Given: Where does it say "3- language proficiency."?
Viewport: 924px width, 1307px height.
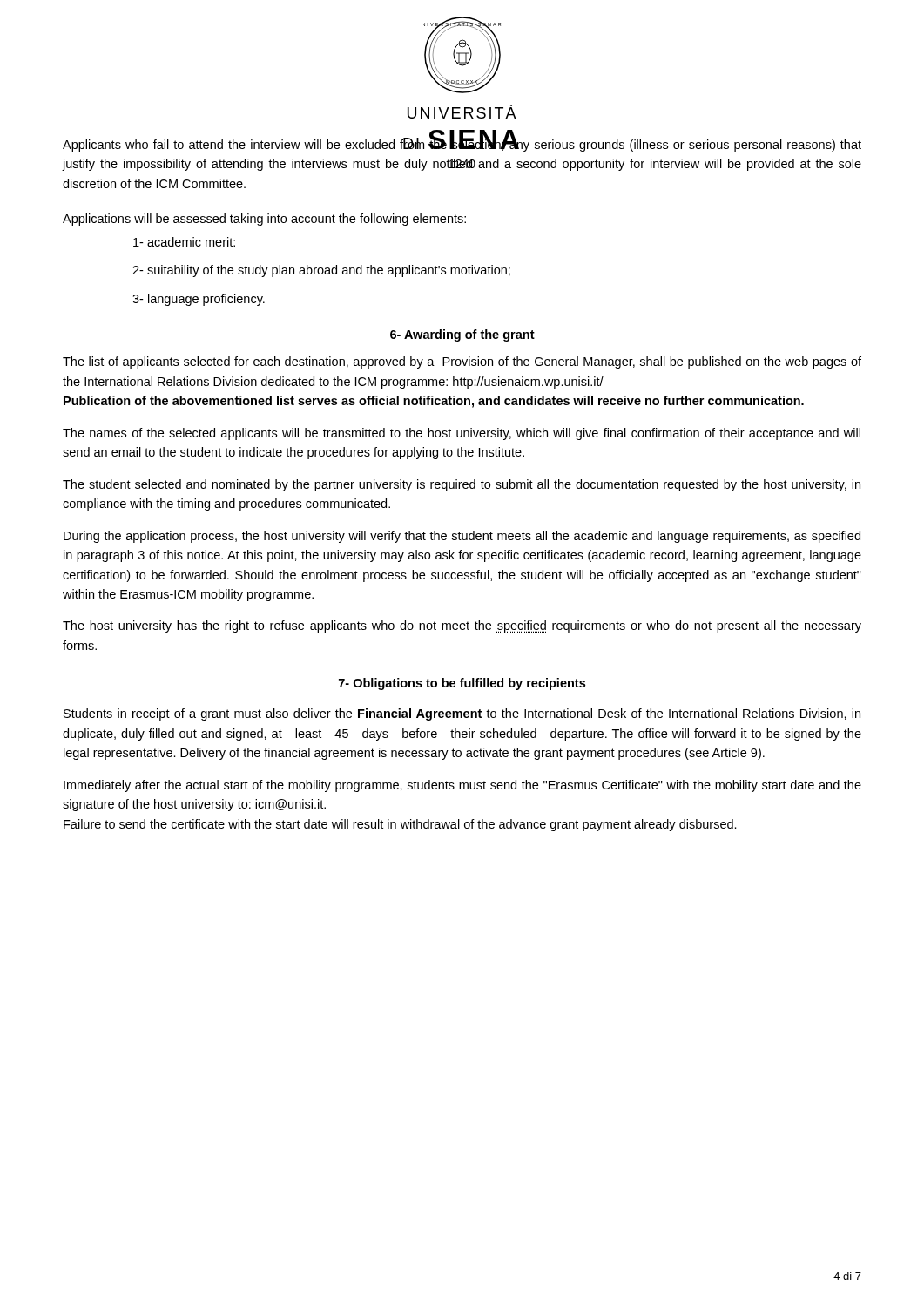Looking at the screenshot, I should tap(199, 299).
